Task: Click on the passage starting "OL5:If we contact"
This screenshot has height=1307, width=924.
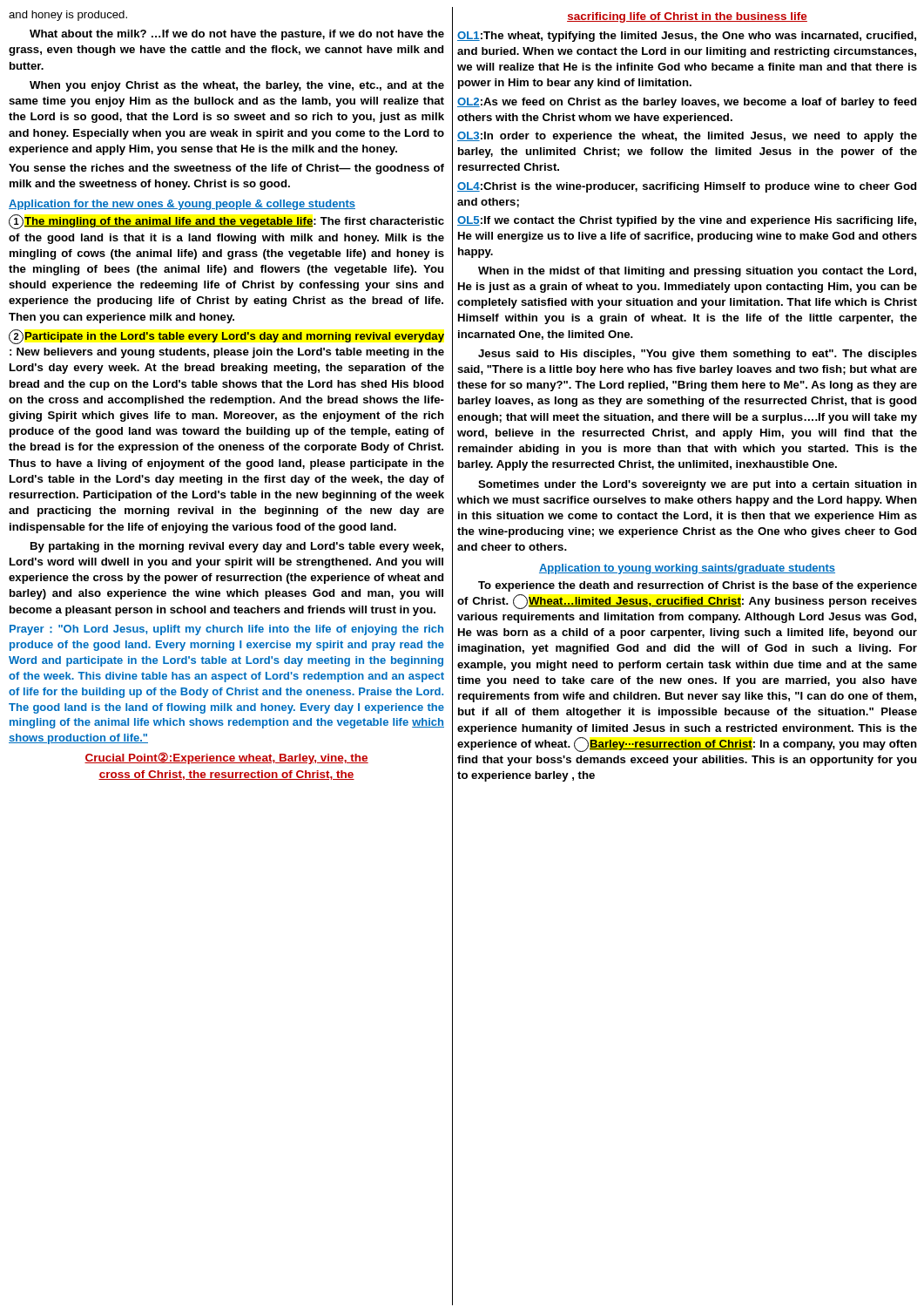Action: coord(687,236)
